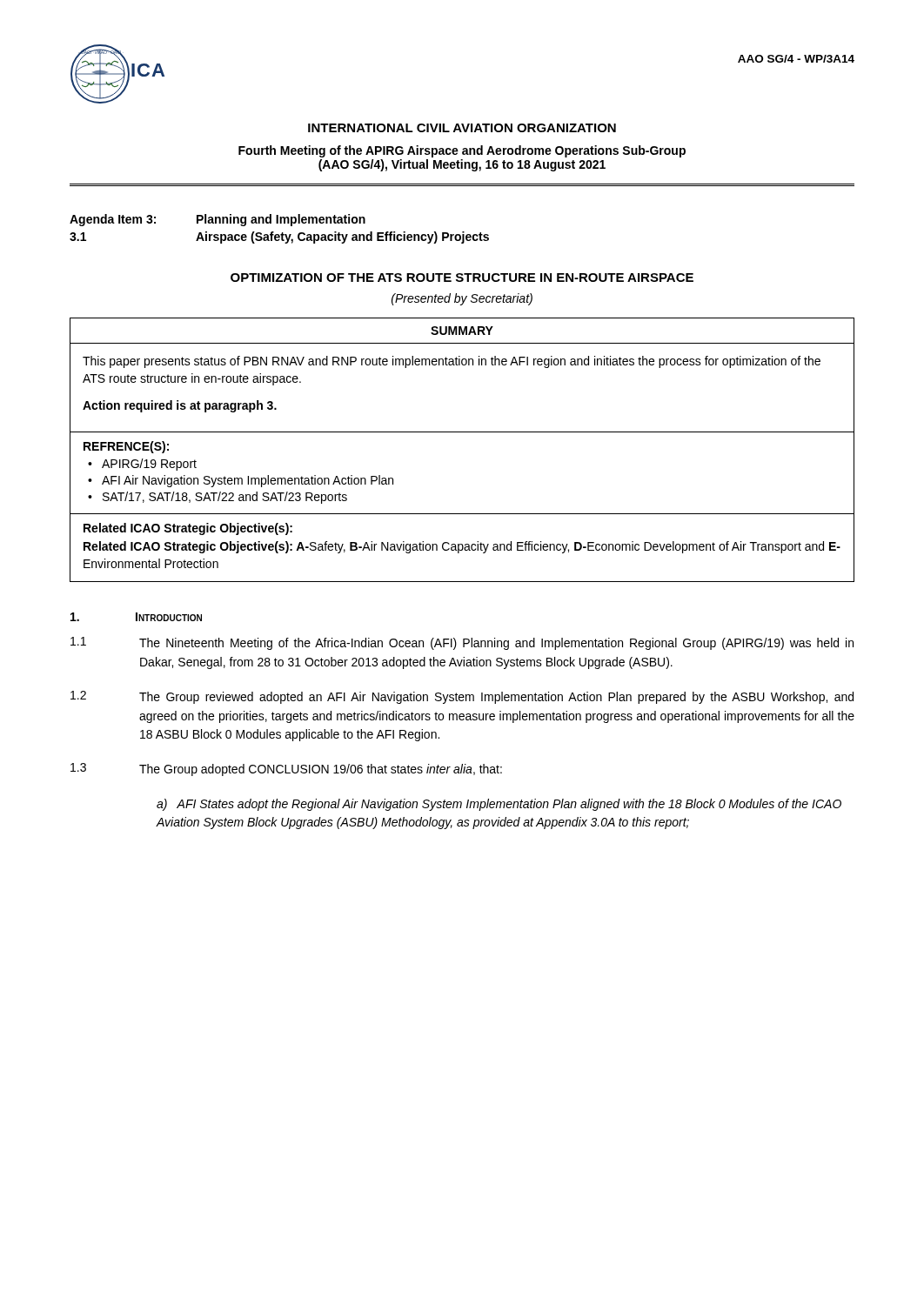924x1305 pixels.
Task: Select the text starting "AFI Air Navigation"
Action: [x=248, y=480]
